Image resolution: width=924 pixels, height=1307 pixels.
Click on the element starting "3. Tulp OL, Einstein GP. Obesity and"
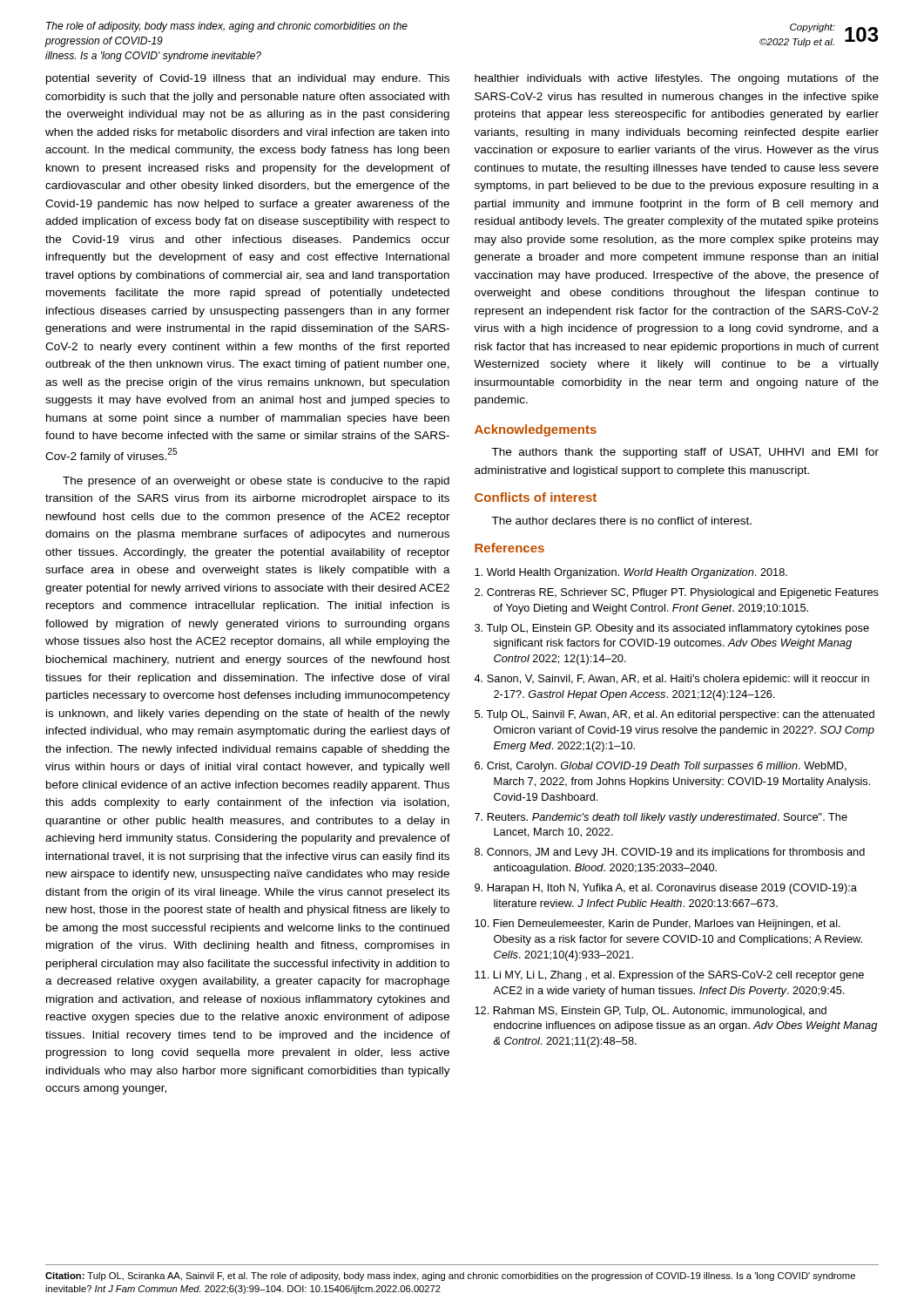(672, 643)
